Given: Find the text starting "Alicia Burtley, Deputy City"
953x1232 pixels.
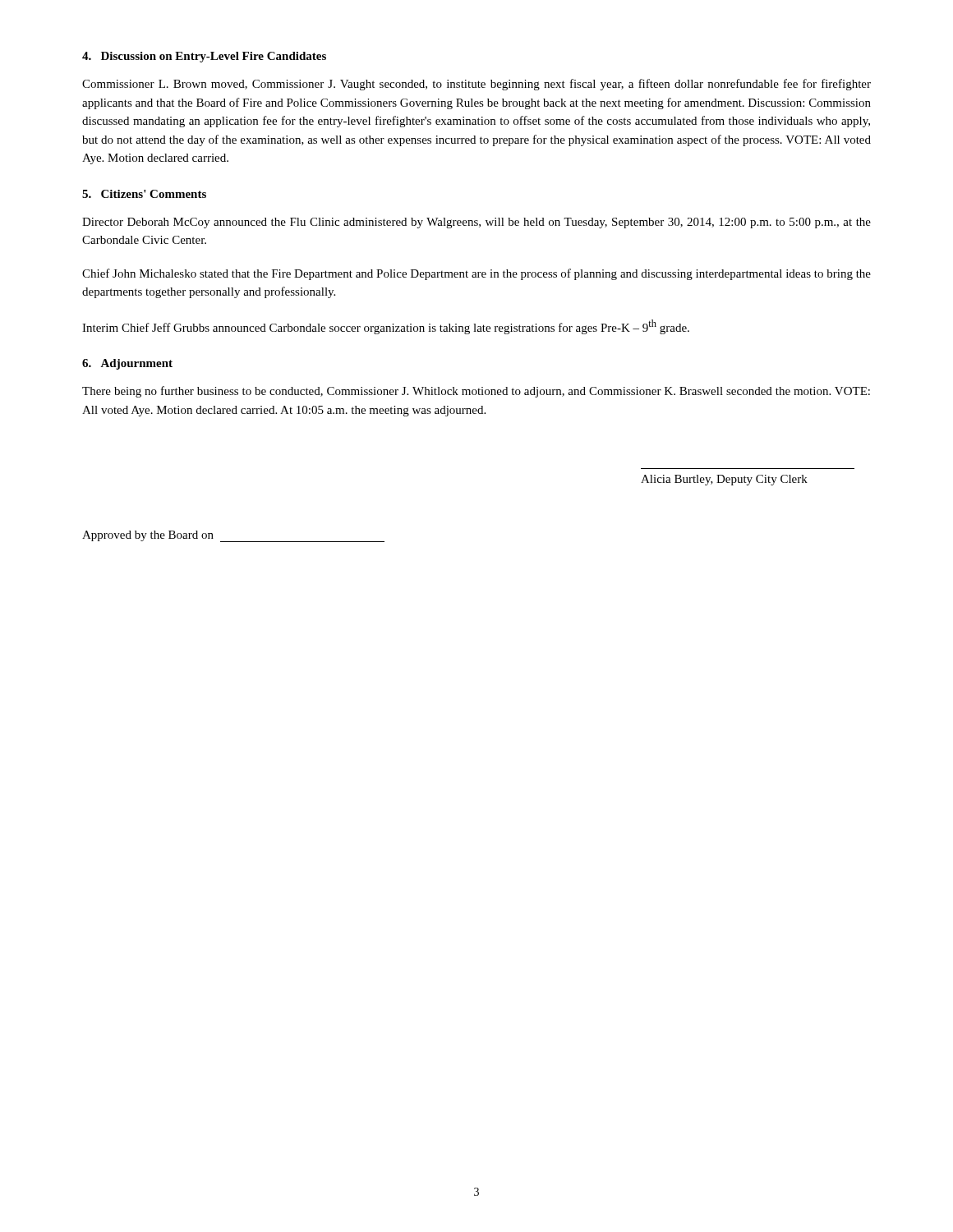Looking at the screenshot, I should (748, 477).
